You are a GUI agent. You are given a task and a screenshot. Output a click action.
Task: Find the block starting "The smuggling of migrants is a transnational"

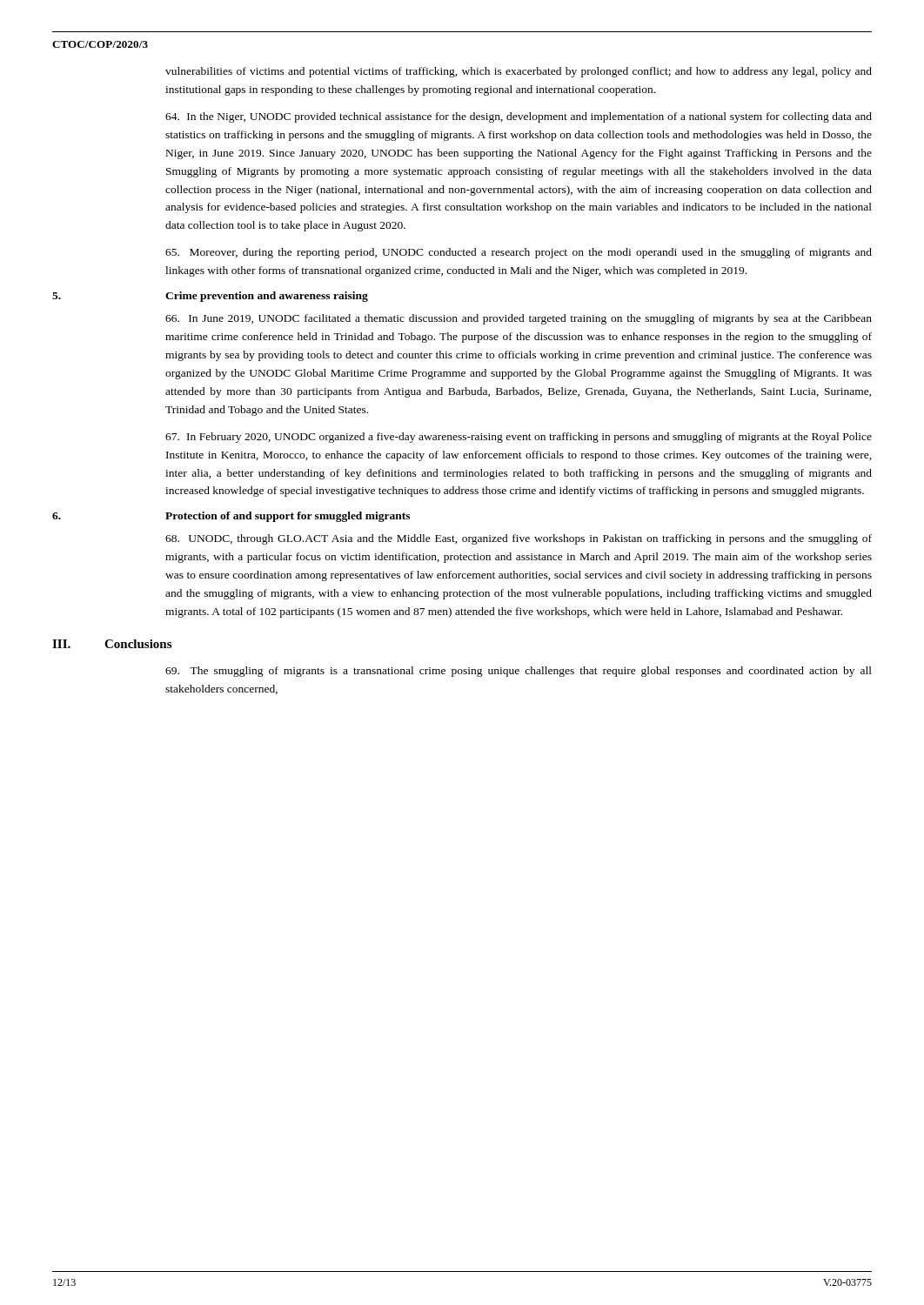[519, 679]
